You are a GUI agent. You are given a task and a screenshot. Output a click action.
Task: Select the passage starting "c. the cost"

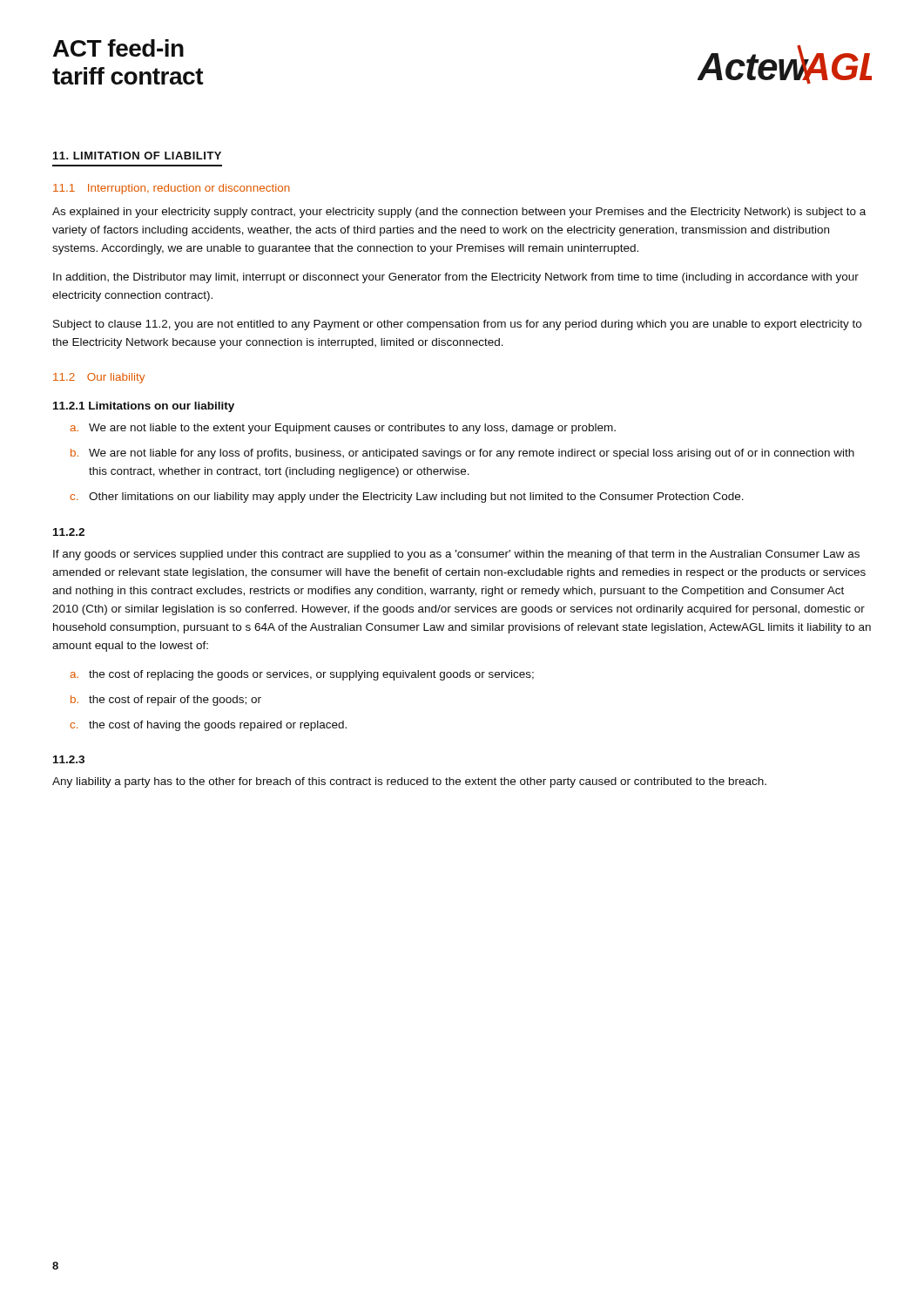tap(208, 726)
